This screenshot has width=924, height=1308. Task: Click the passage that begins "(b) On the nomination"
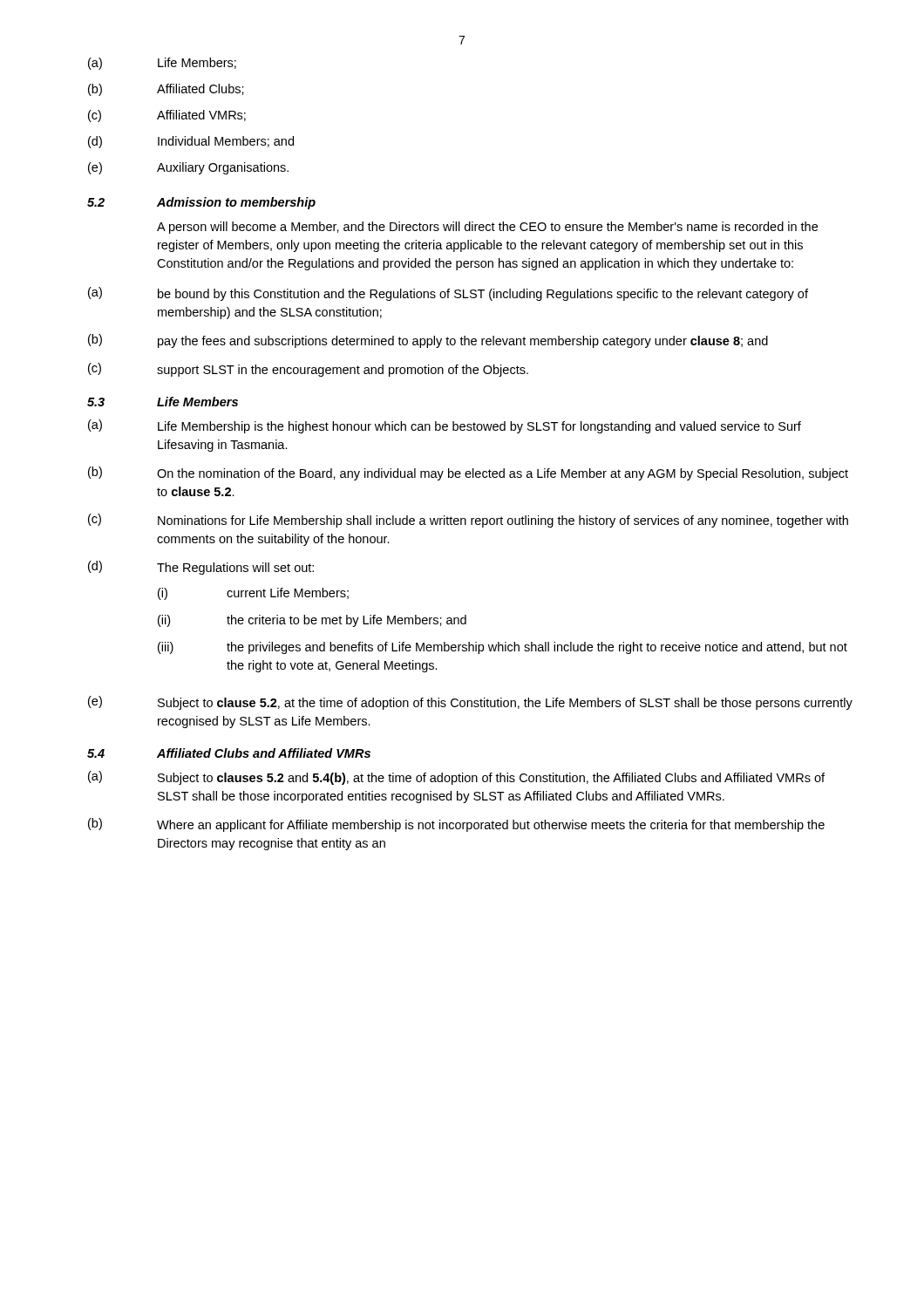pos(471,483)
